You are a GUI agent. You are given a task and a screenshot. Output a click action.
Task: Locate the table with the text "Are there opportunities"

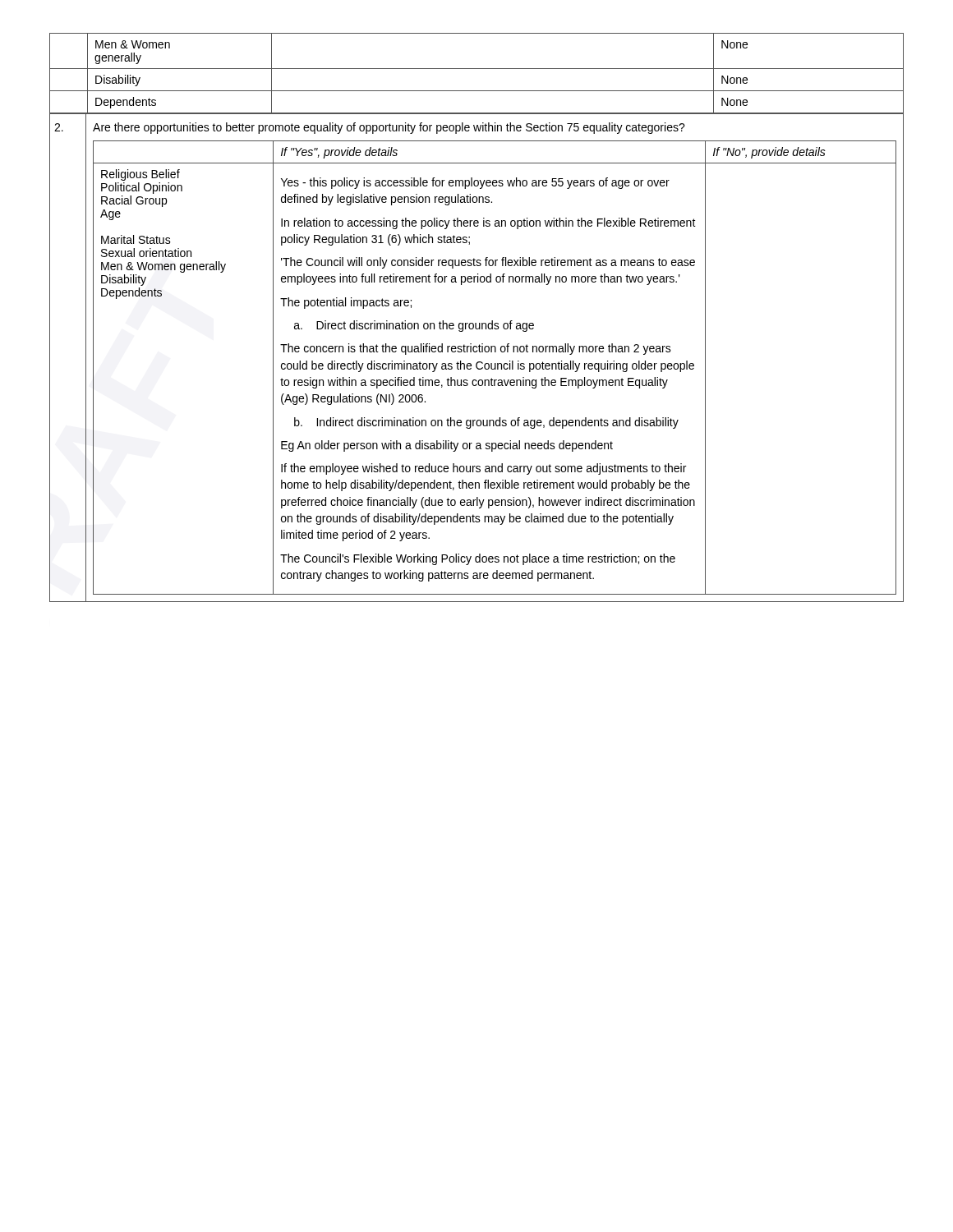476,358
